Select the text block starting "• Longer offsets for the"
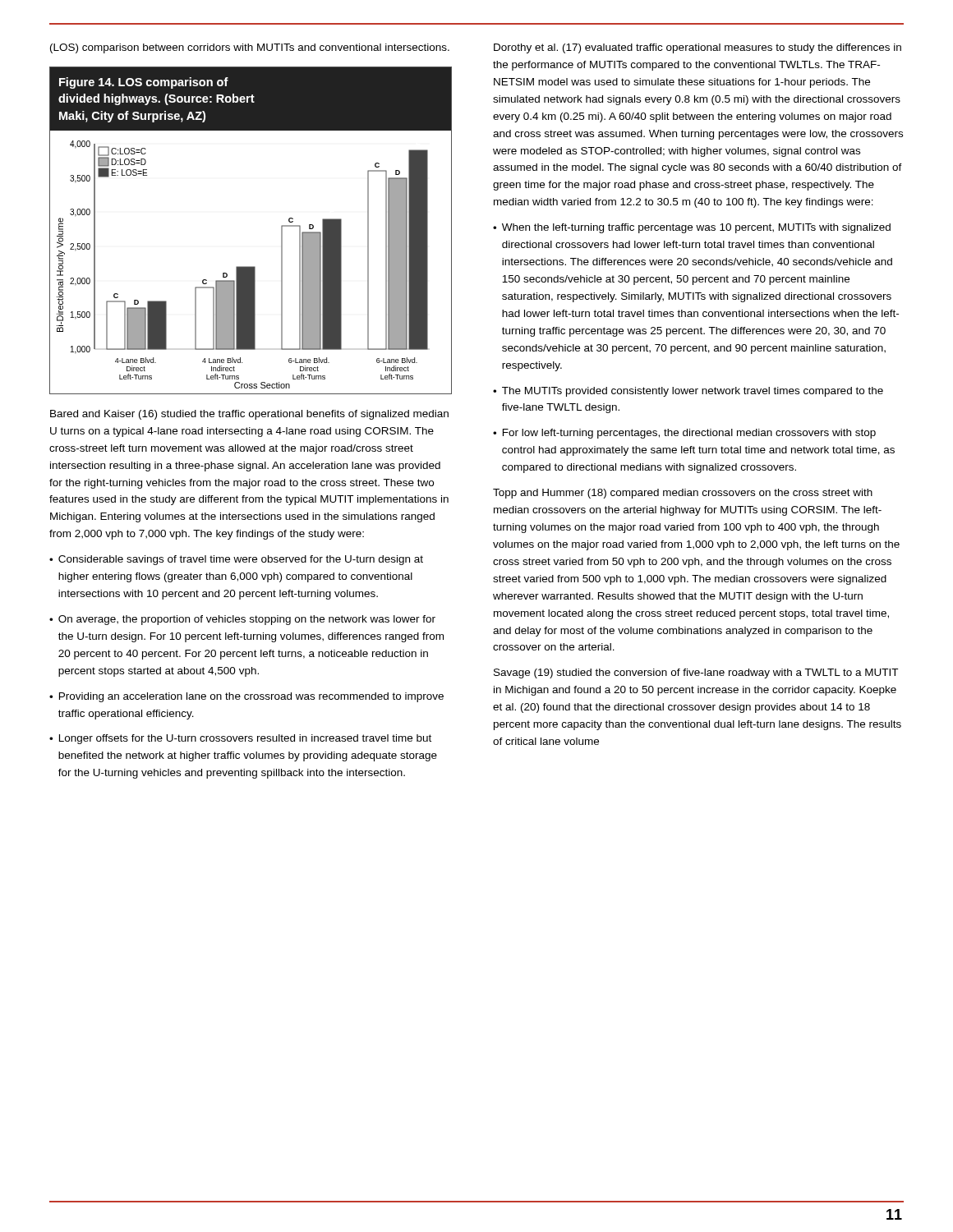Image resolution: width=953 pixels, height=1232 pixels. 251,756
